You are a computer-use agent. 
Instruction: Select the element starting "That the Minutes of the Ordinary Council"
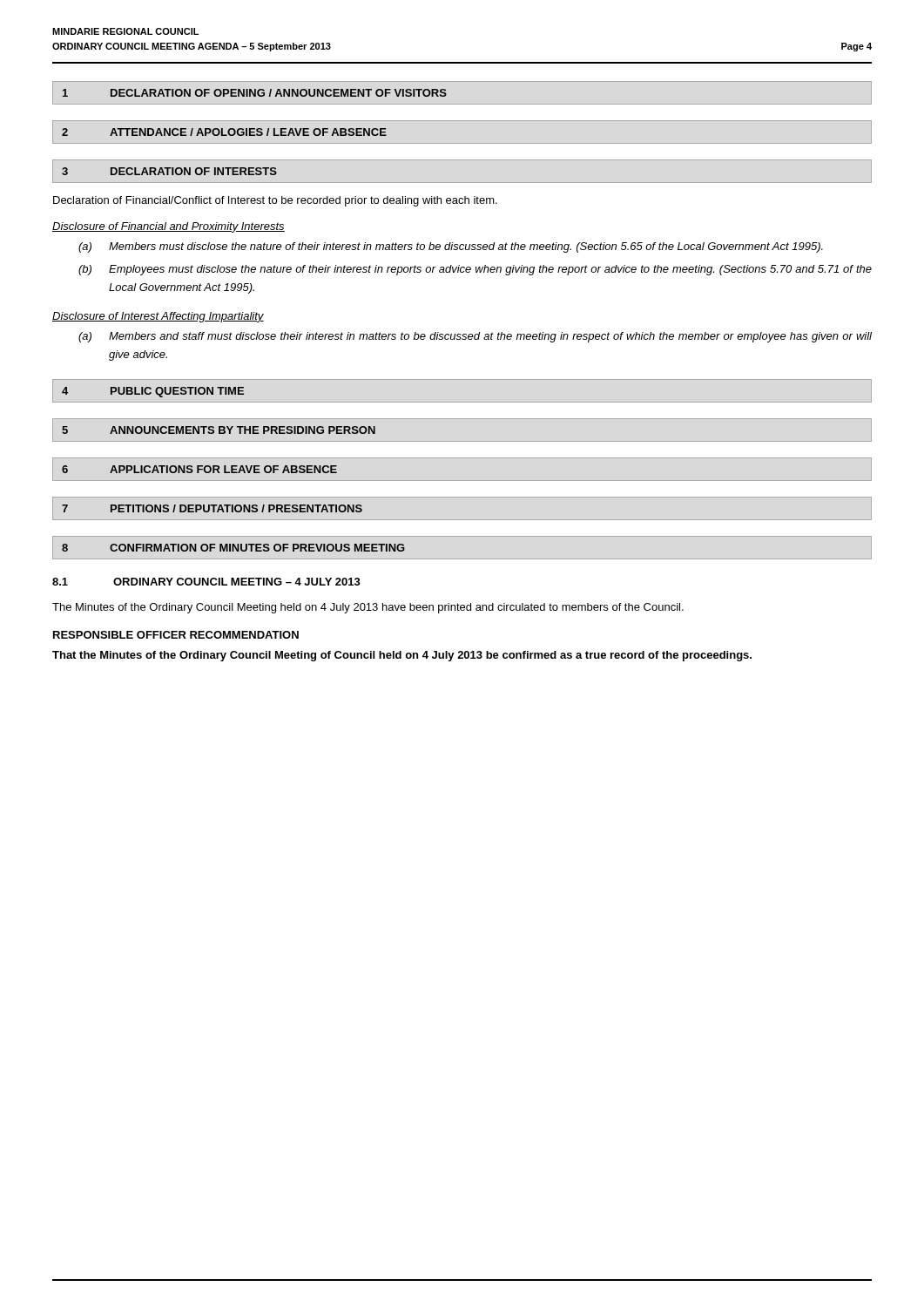(x=402, y=655)
